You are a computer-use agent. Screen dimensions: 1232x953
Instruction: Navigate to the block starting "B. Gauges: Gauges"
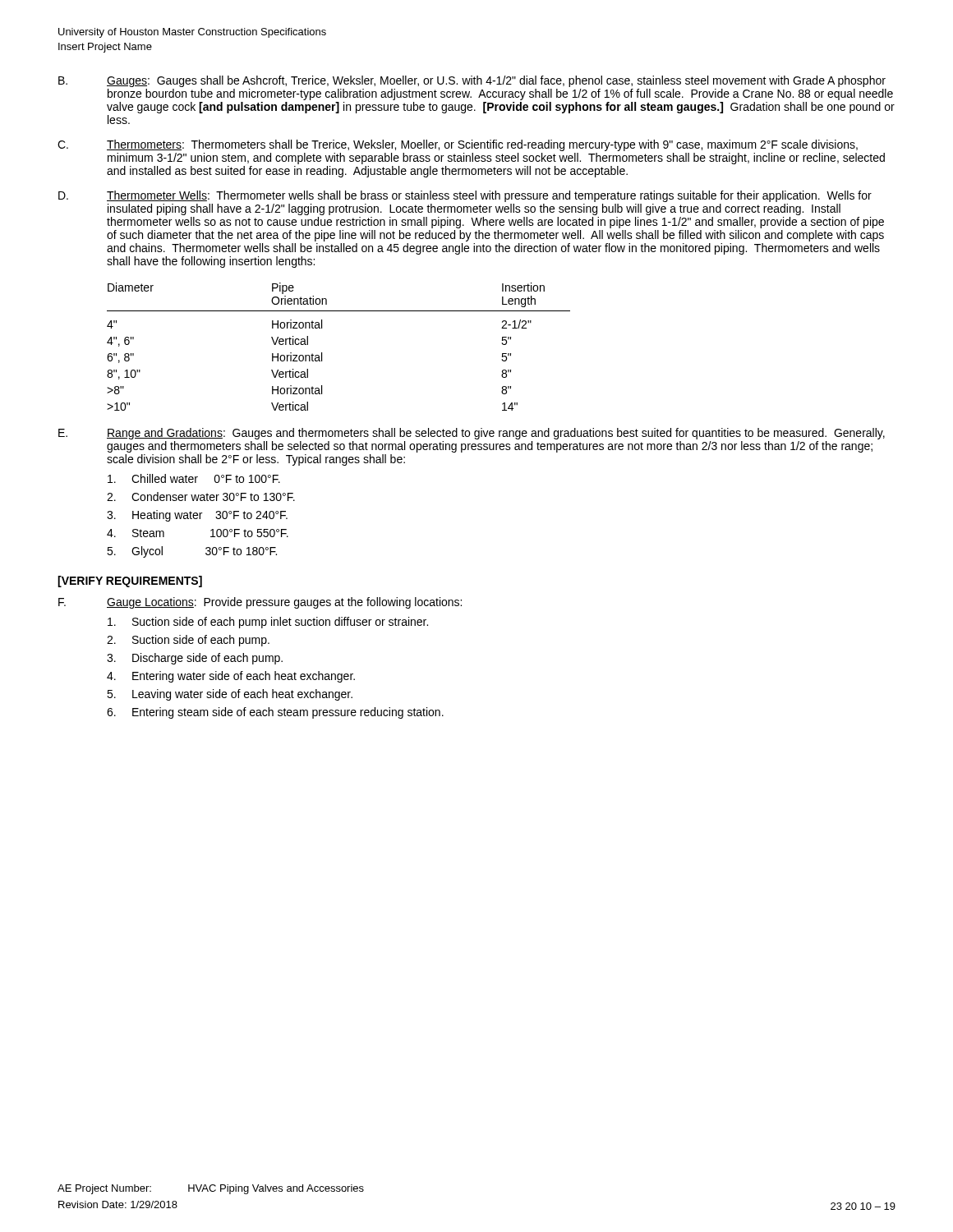476,100
